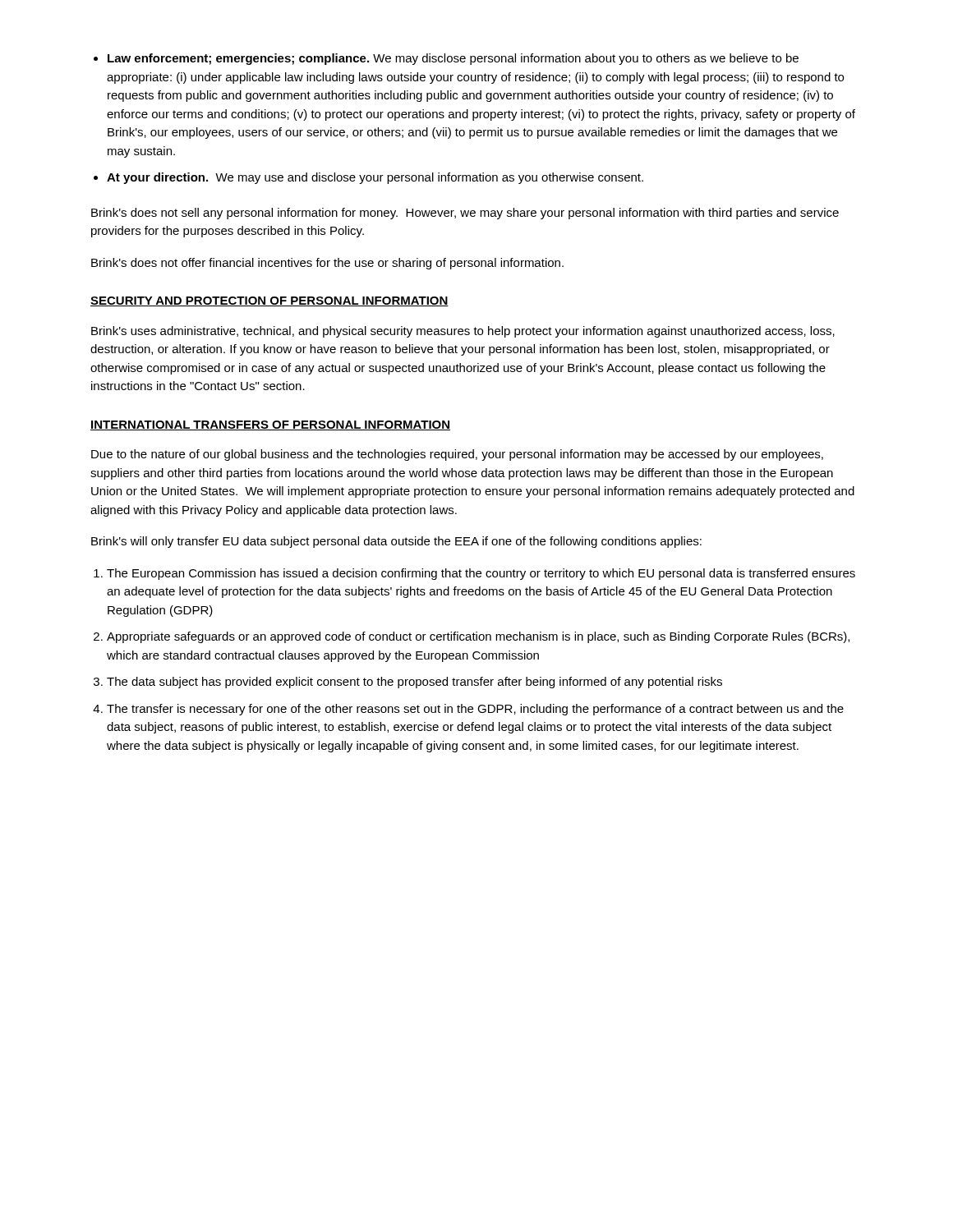Find the block on this page that starts "Law enforcement; emergencies; compliance. We may disclose"
Screen dimensions: 1232x953
(x=485, y=105)
